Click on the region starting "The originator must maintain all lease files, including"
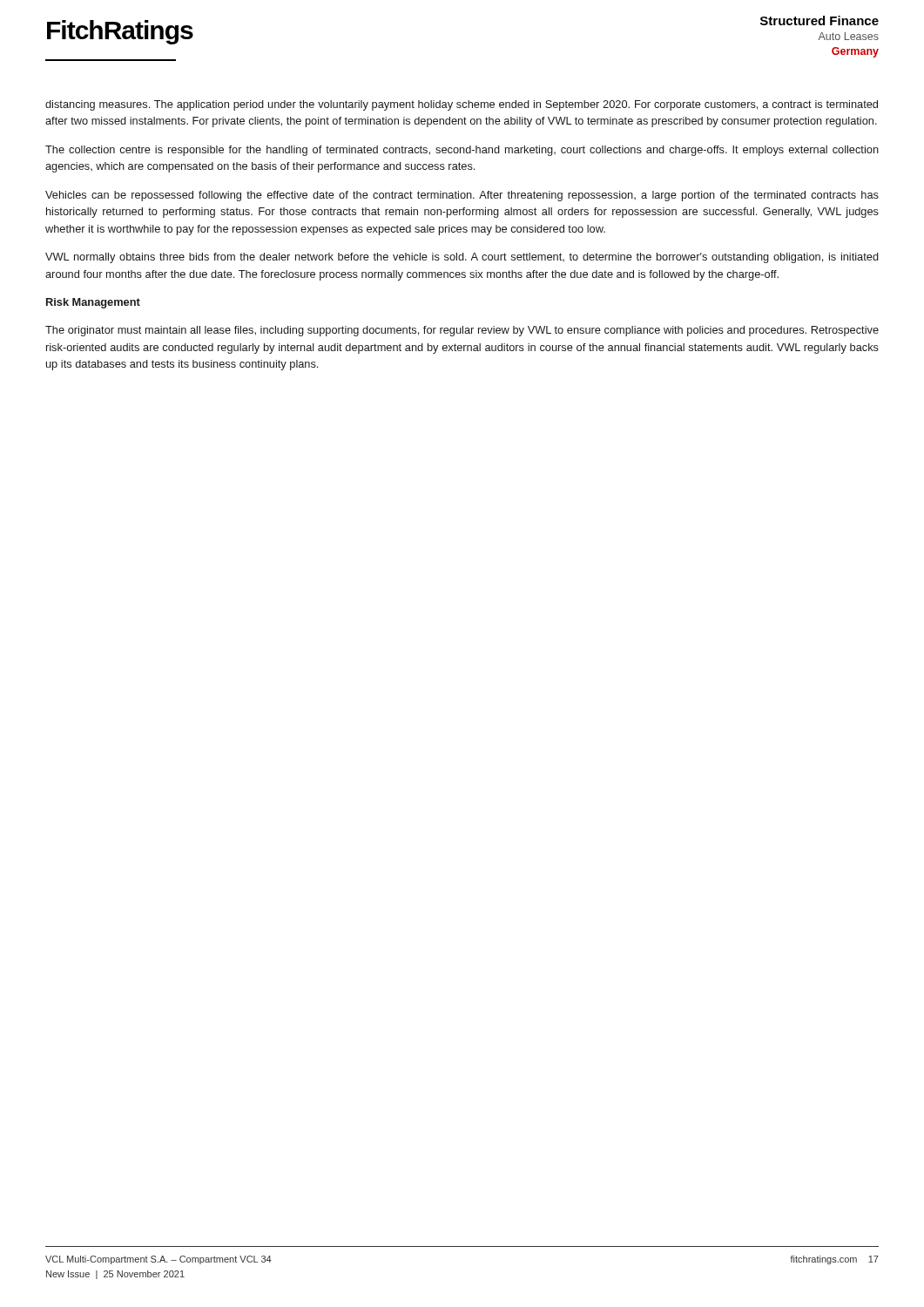Image resolution: width=924 pixels, height=1307 pixels. (x=462, y=347)
